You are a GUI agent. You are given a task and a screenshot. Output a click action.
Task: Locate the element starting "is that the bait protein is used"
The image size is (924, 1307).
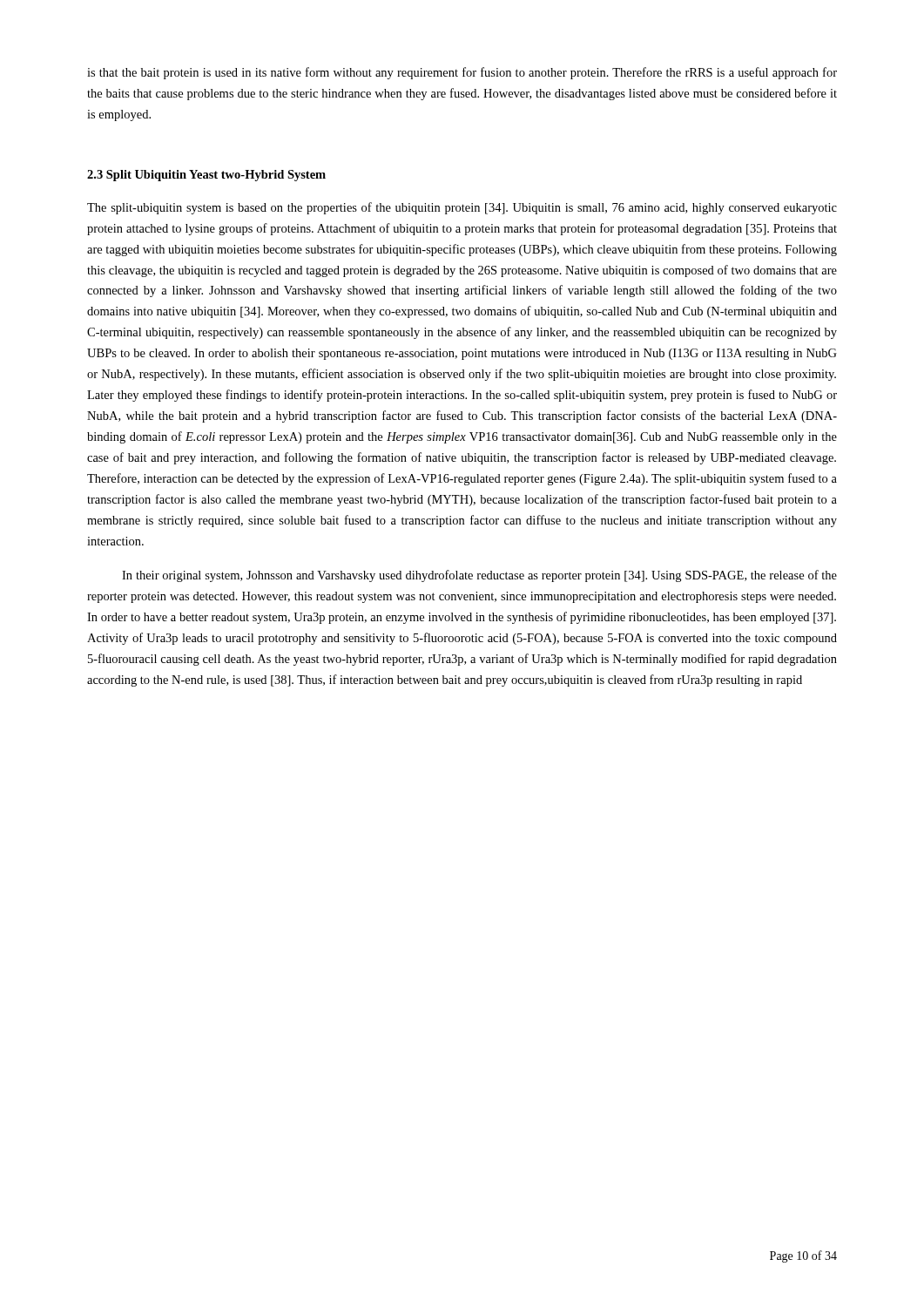point(462,93)
